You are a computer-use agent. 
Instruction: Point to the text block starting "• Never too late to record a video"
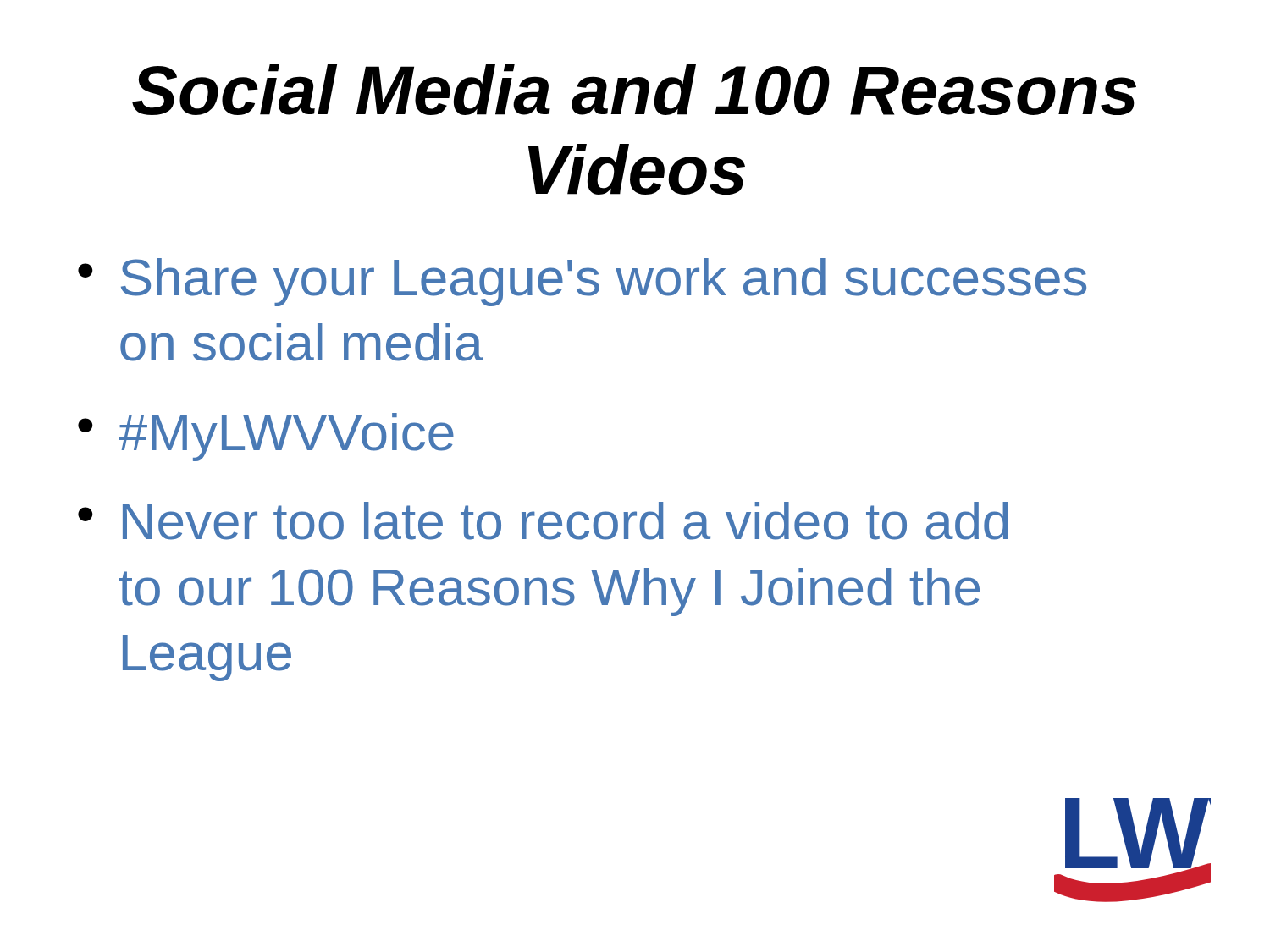544,587
